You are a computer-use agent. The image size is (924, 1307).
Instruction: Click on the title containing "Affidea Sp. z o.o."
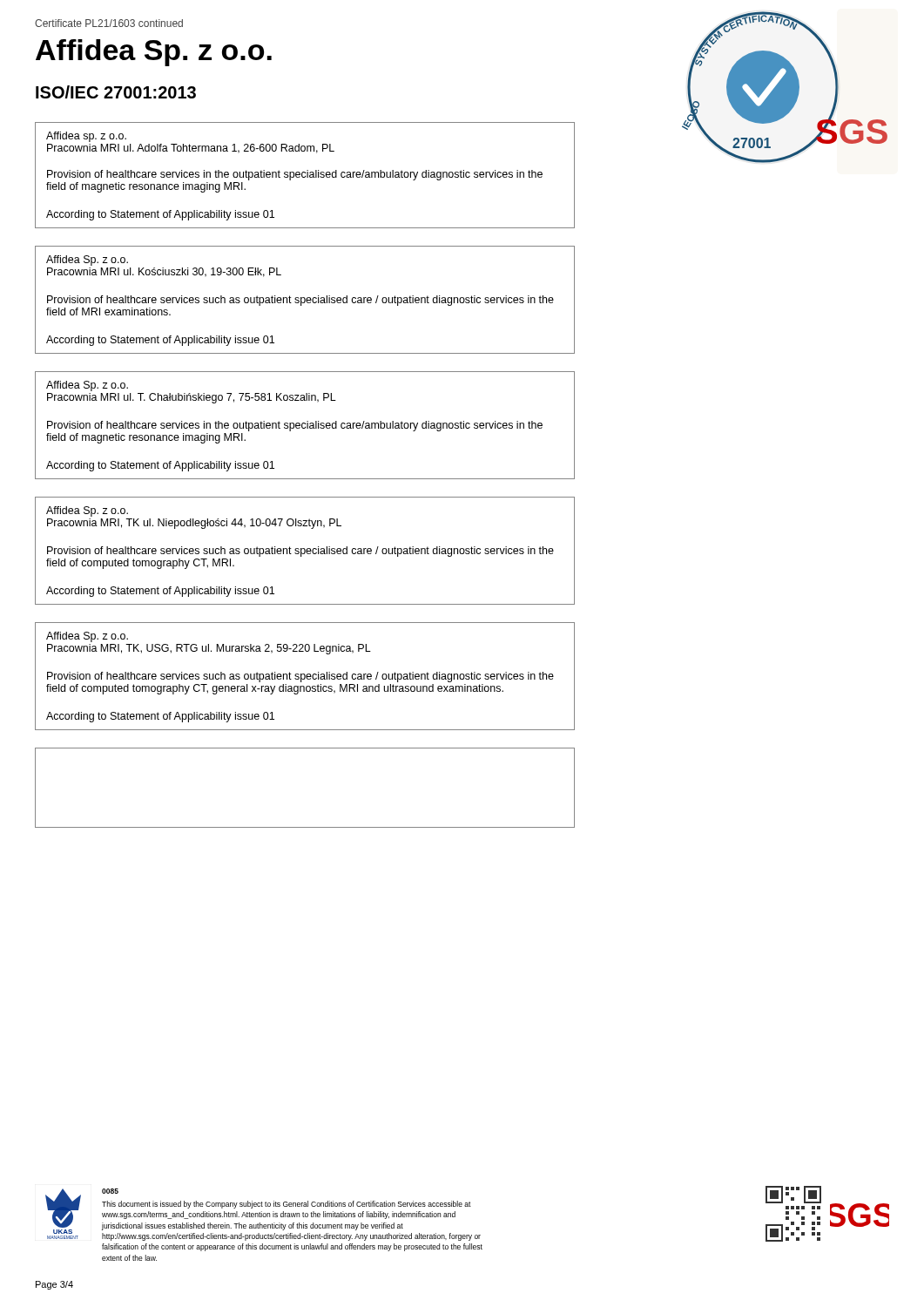point(154,50)
